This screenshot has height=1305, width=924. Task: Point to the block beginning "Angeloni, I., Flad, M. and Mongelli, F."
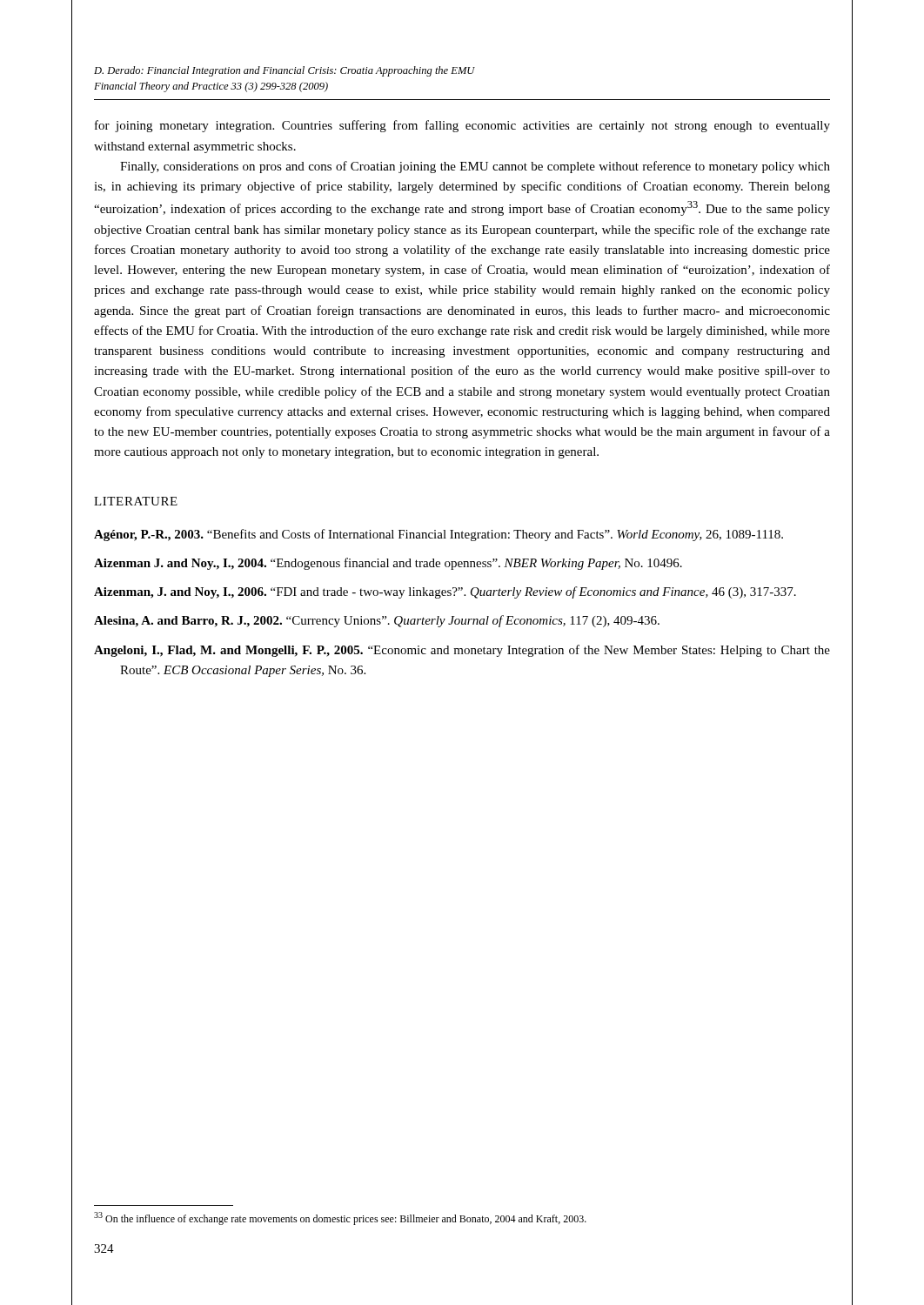[x=462, y=660]
